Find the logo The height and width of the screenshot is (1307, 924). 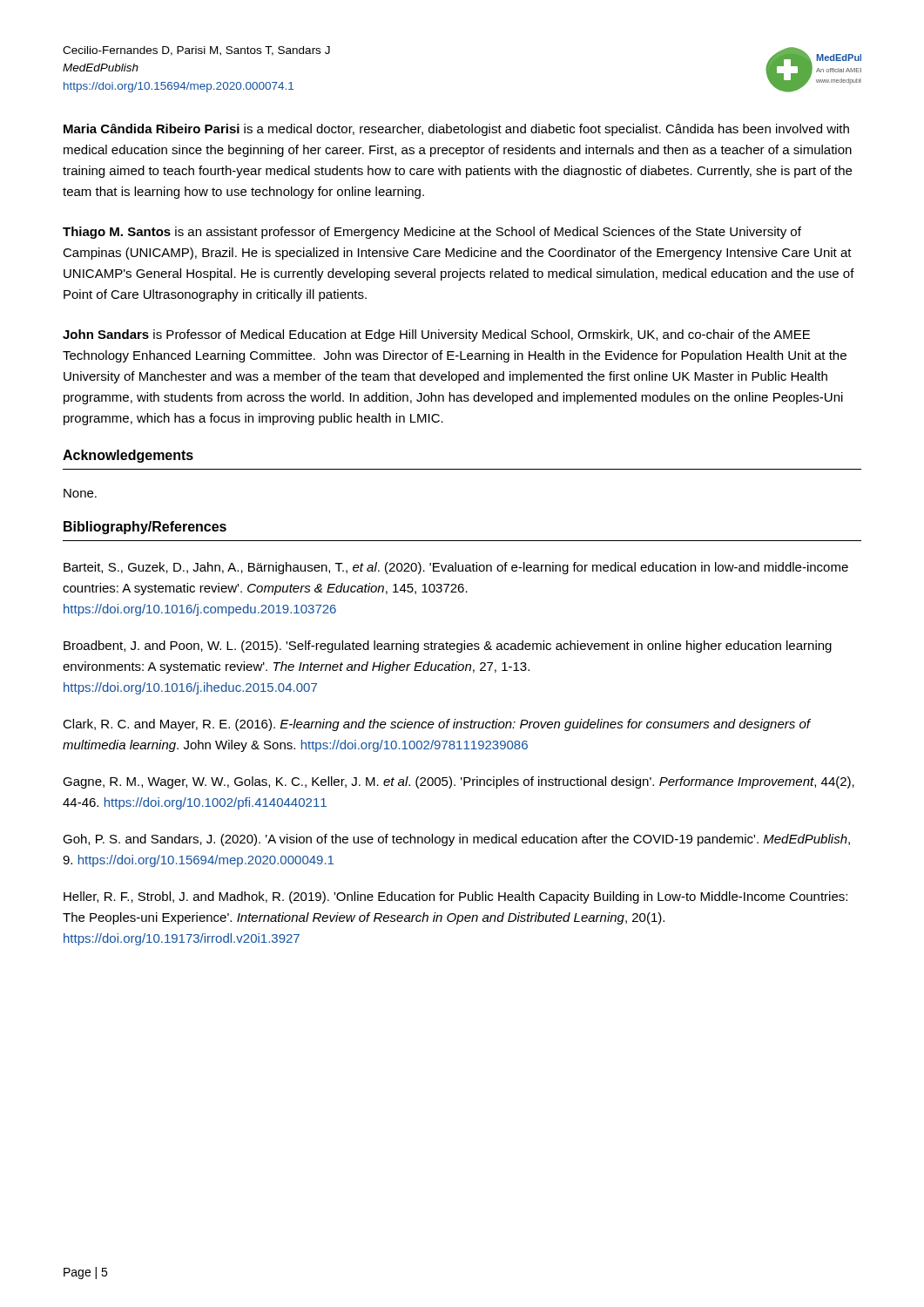(x=809, y=72)
